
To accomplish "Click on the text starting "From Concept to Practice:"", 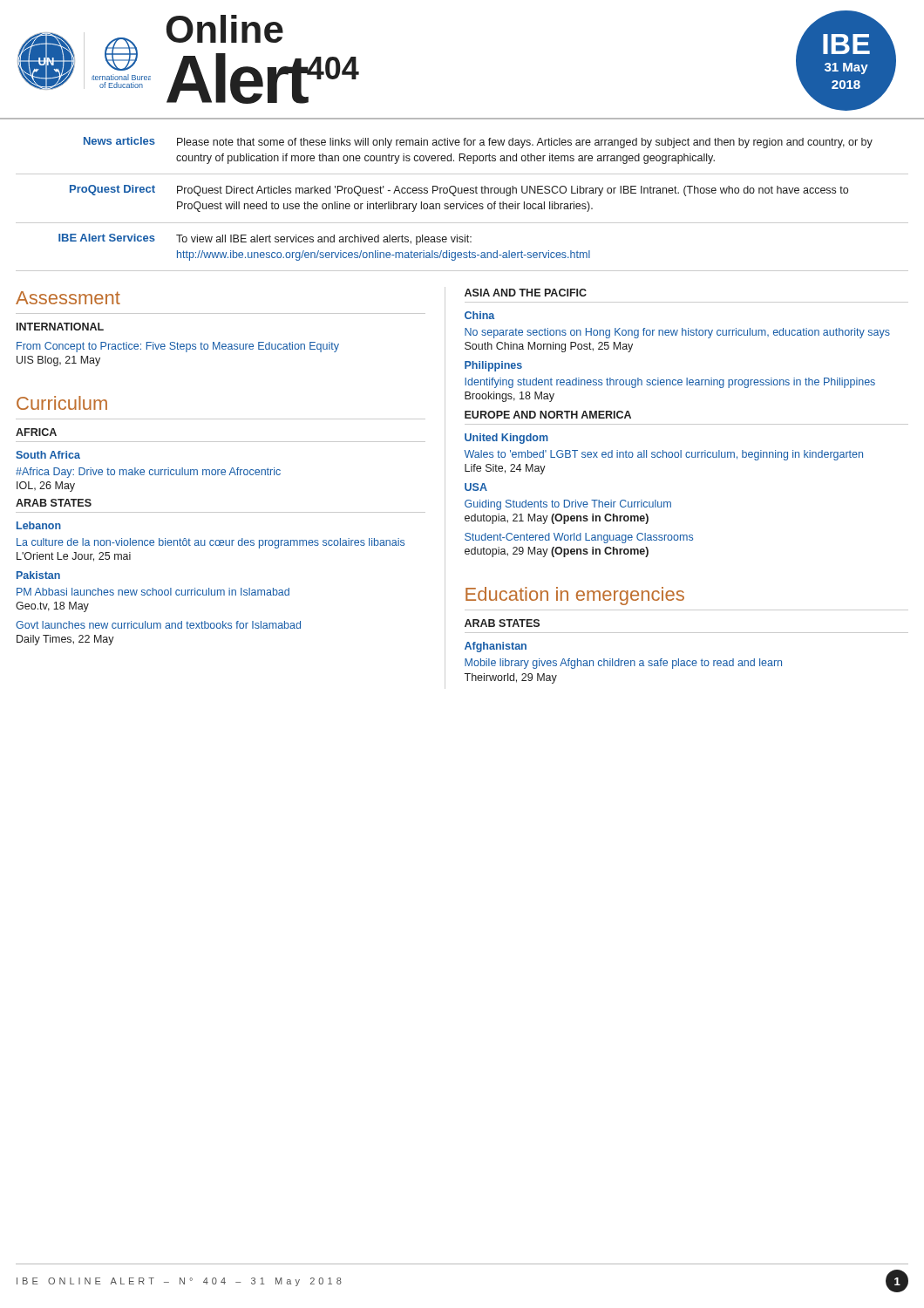I will pos(220,352).
